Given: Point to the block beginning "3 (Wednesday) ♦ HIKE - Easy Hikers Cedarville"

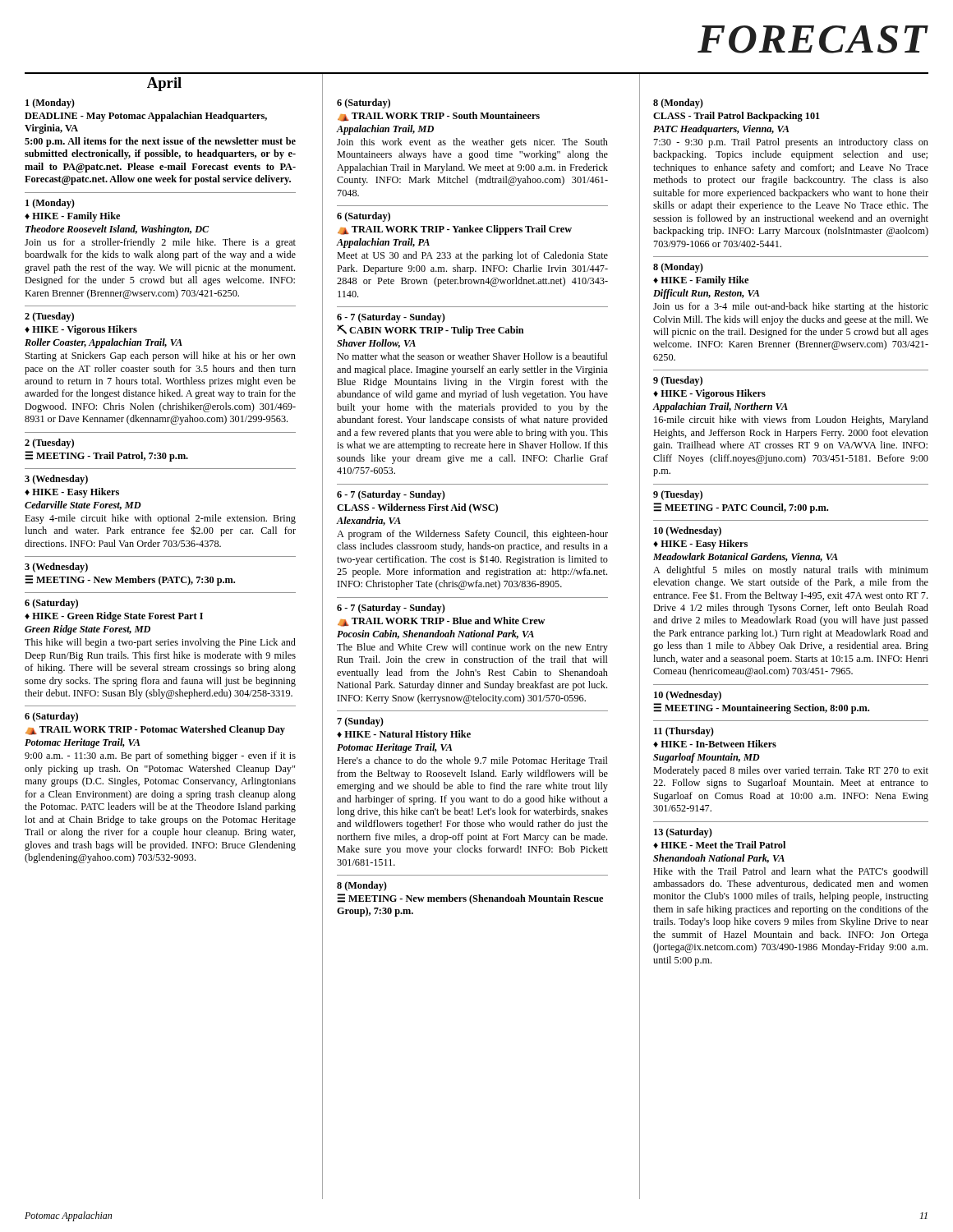Looking at the screenshot, I should pos(160,512).
